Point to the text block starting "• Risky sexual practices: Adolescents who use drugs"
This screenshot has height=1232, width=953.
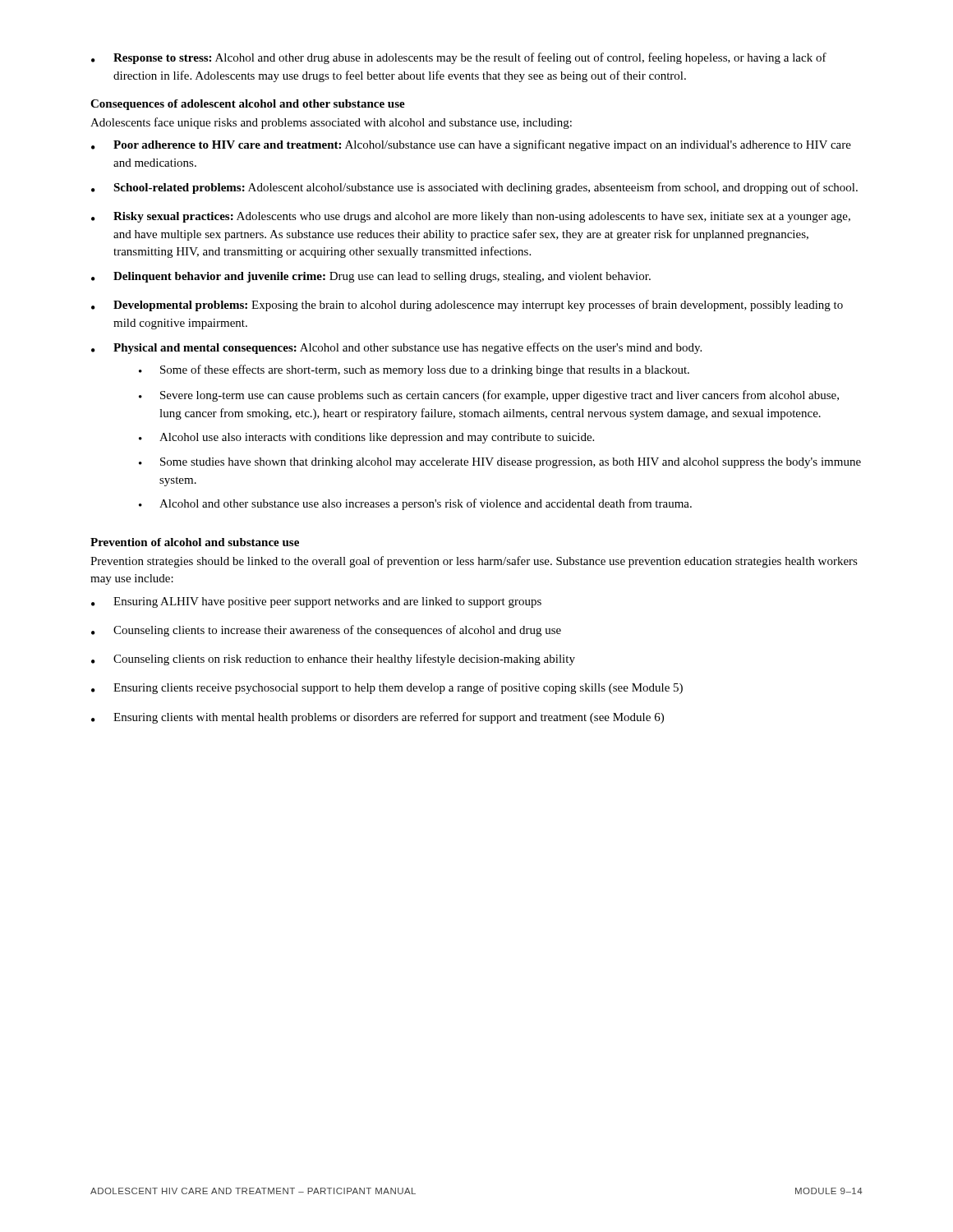click(476, 235)
